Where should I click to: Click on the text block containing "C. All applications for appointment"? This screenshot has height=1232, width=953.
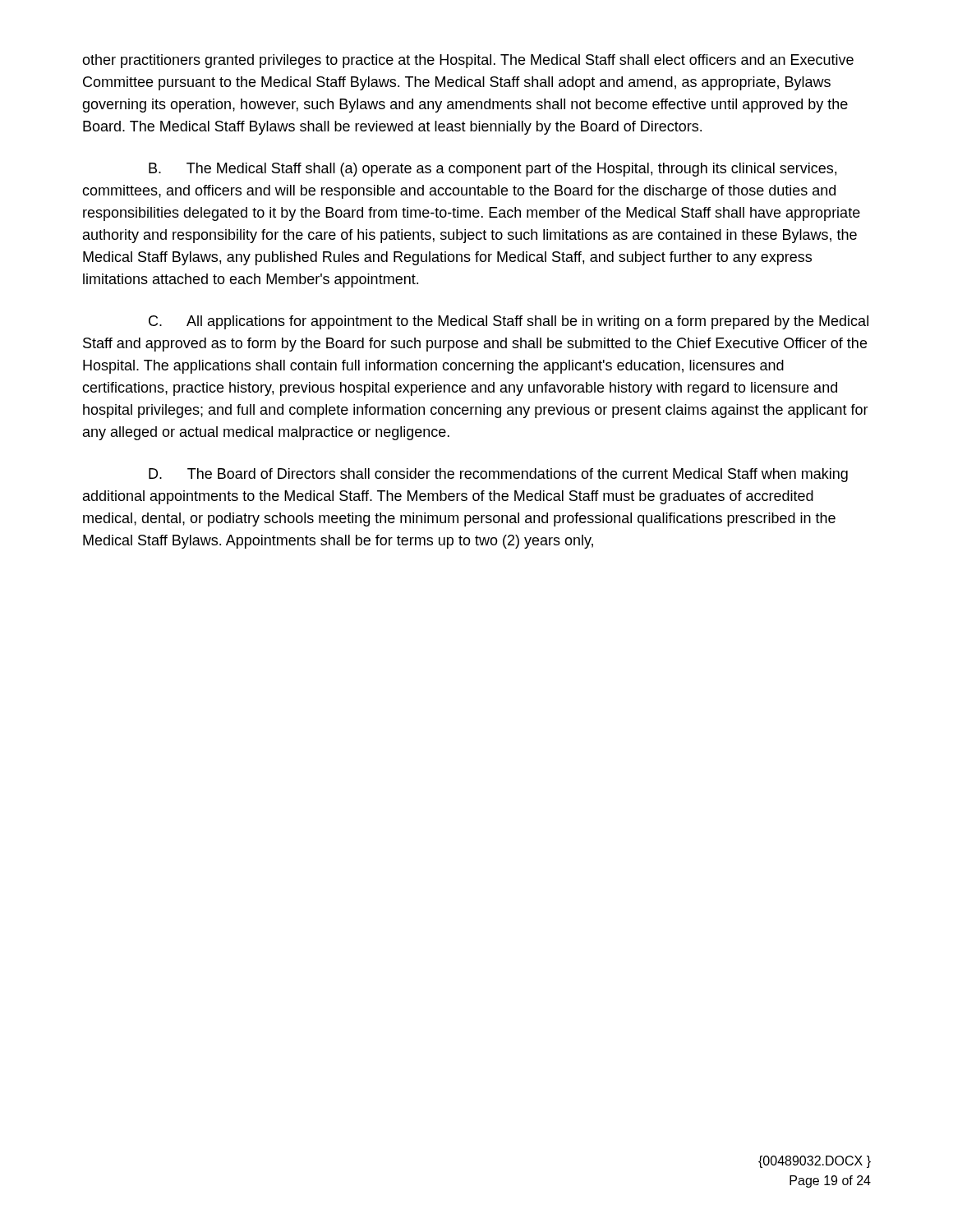tap(476, 377)
